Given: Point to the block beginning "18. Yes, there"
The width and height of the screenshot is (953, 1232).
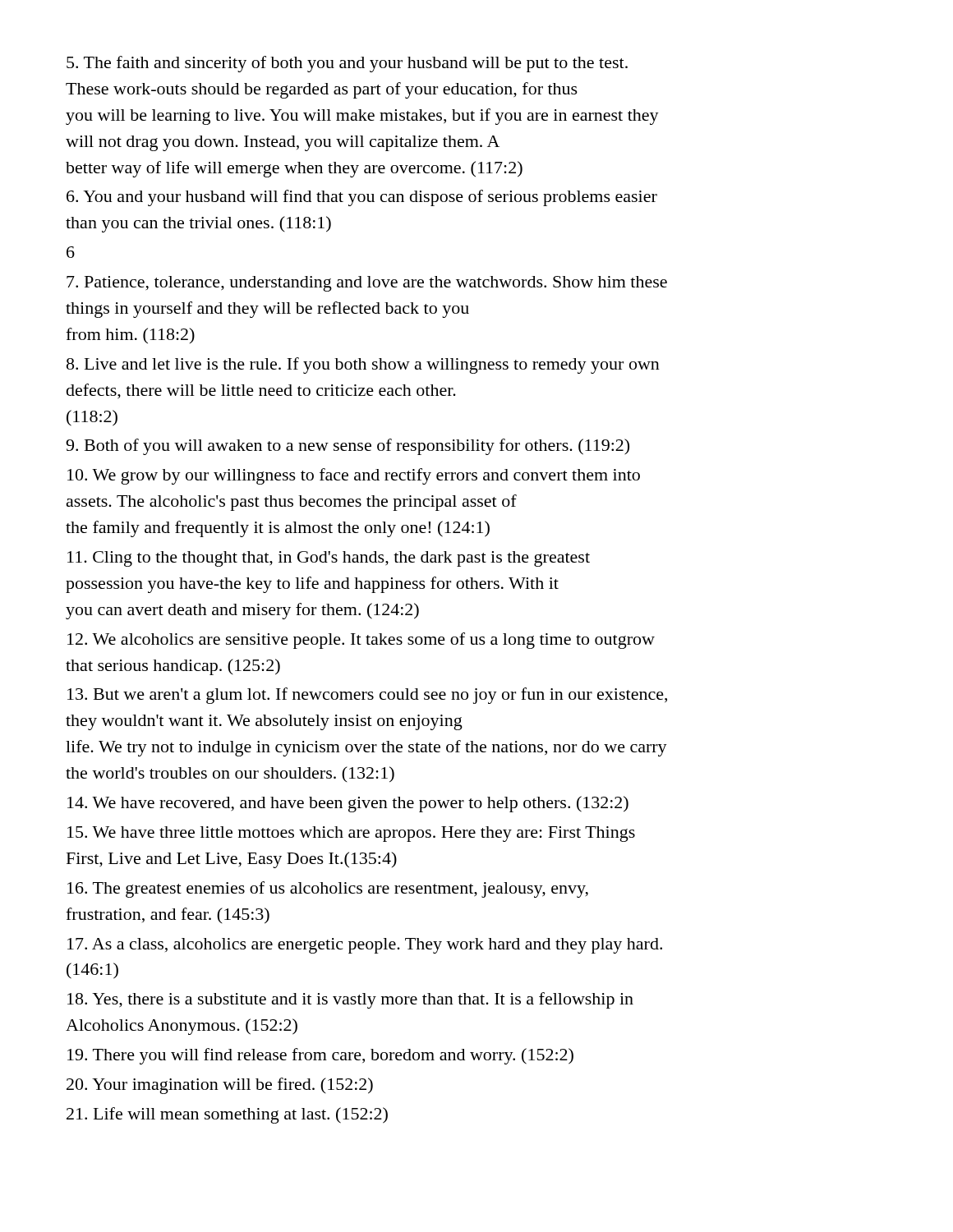Looking at the screenshot, I should coord(350,1012).
